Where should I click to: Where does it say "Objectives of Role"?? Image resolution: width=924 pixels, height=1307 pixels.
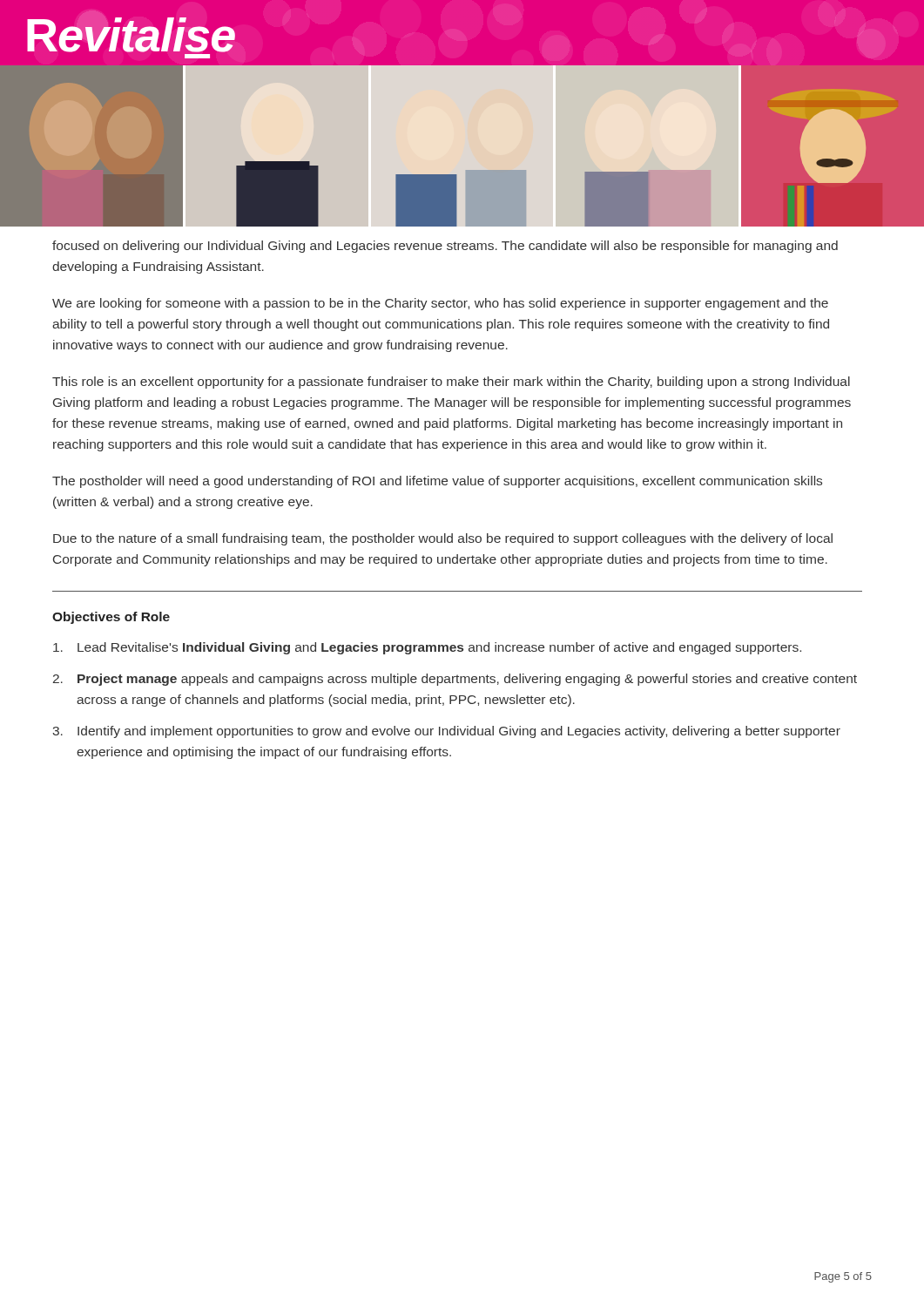[x=111, y=617]
